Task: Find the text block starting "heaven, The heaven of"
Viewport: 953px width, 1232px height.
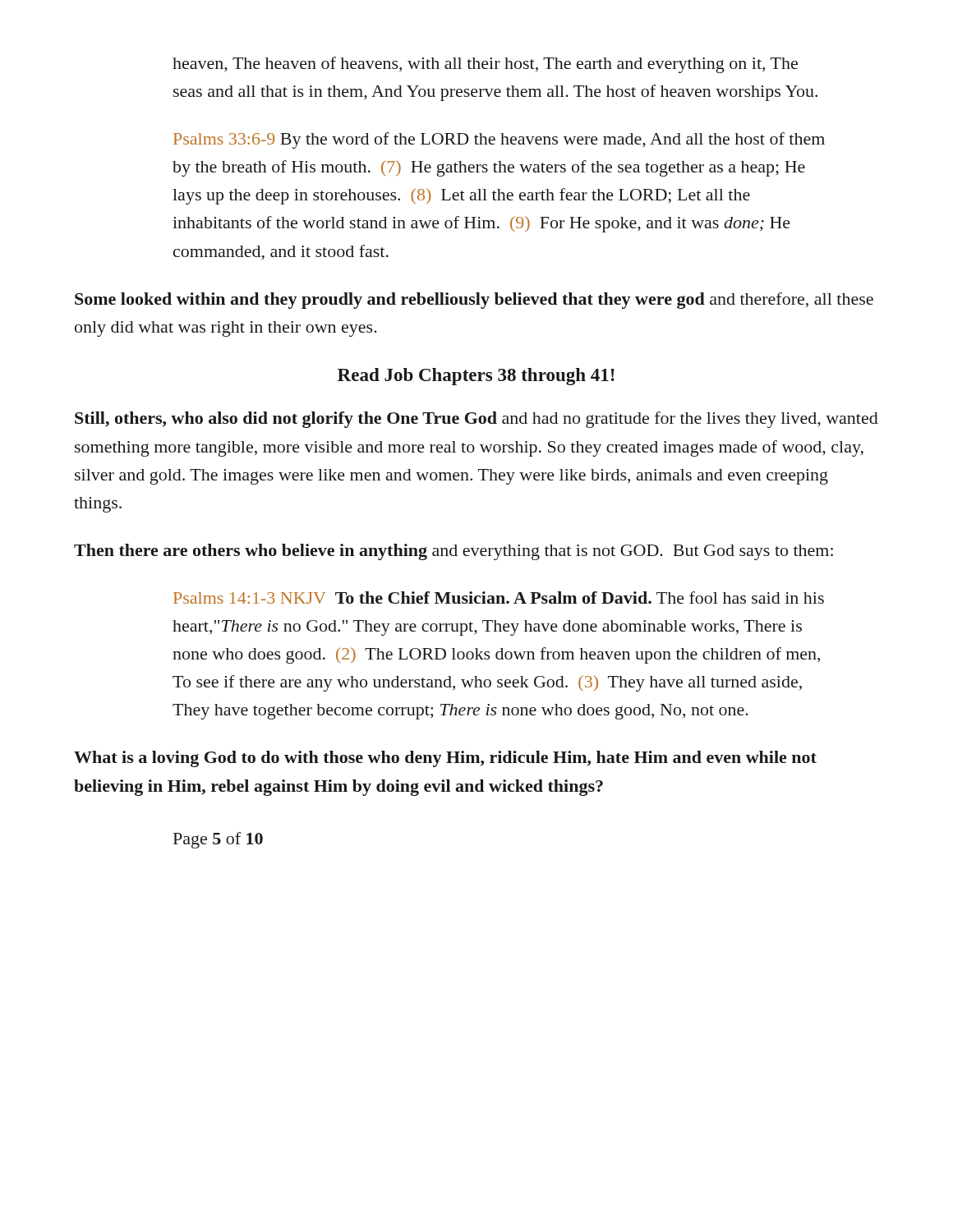Action: tap(501, 77)
